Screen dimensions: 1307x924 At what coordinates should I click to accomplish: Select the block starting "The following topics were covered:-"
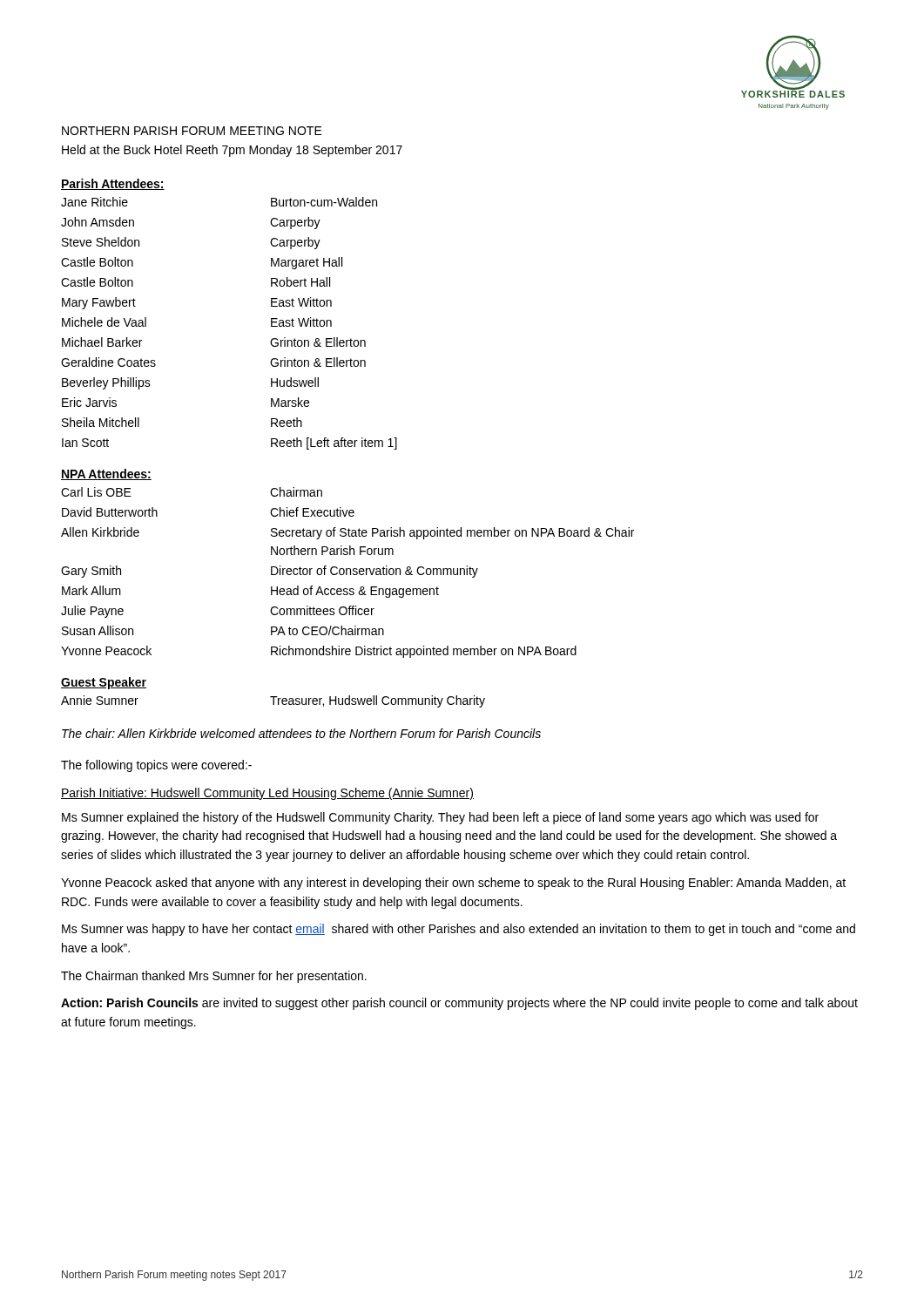(157, 765)
